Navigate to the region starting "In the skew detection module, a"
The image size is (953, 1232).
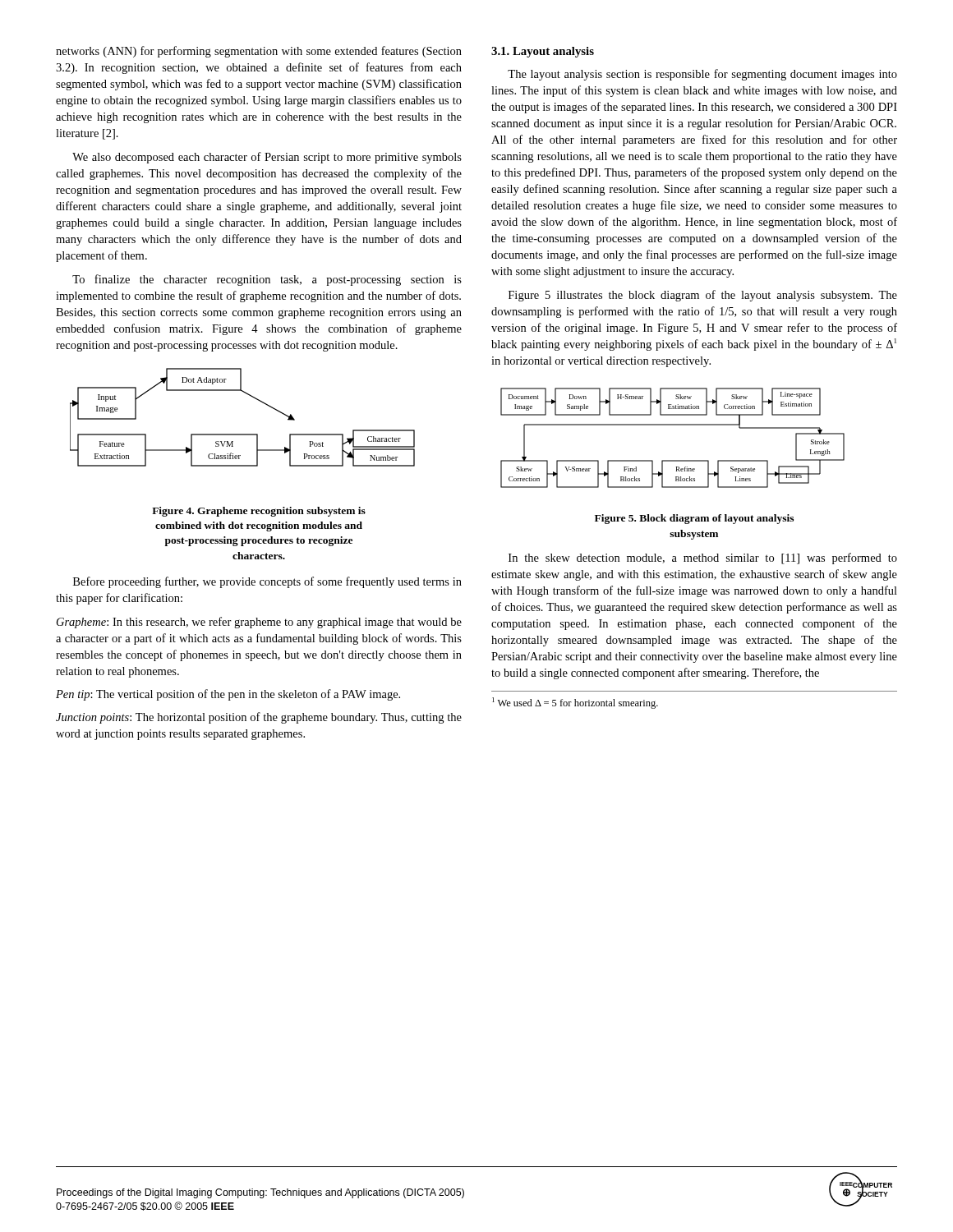click(x=694, y=615)
